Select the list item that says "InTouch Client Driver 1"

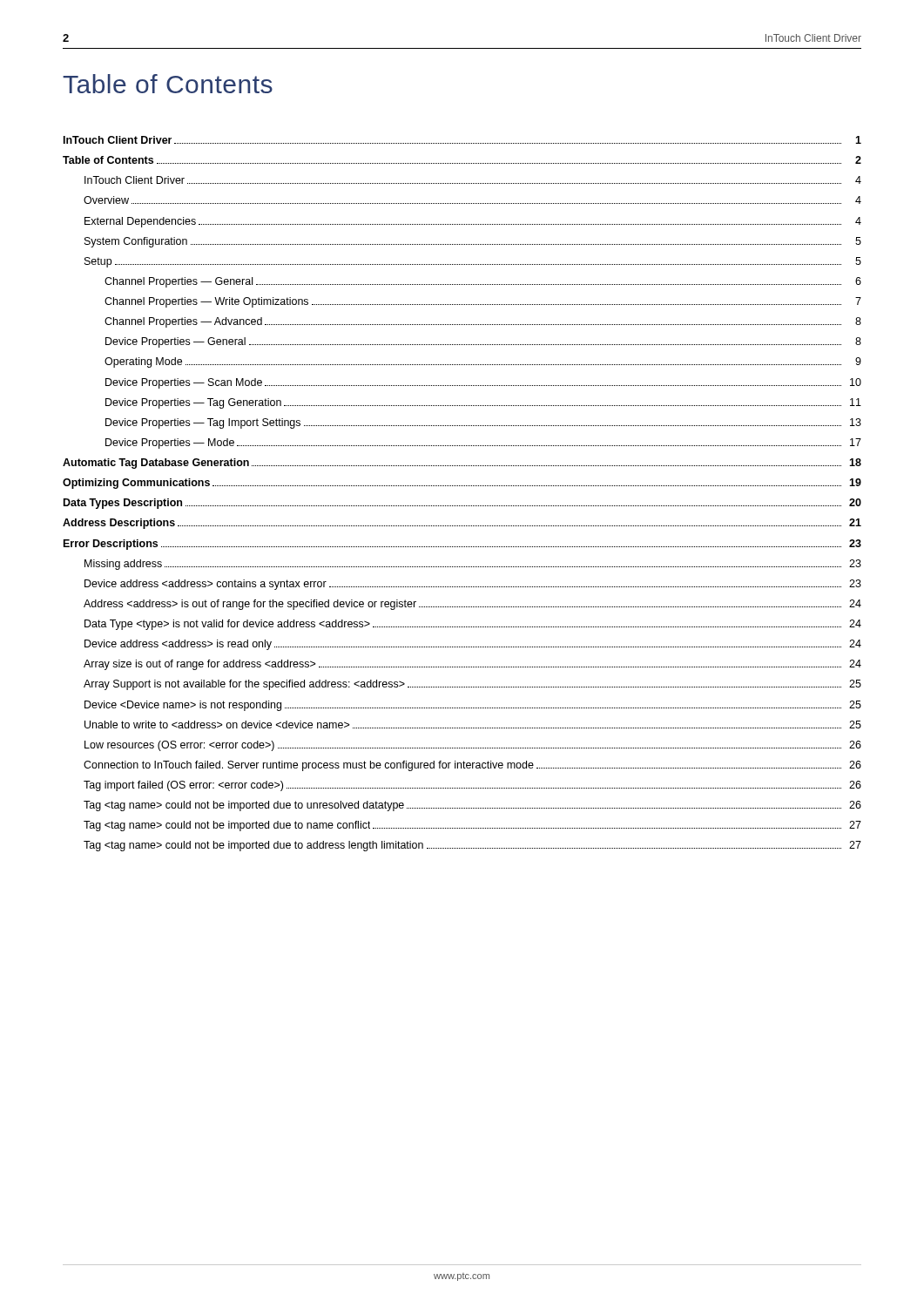(x=462, y=141)
